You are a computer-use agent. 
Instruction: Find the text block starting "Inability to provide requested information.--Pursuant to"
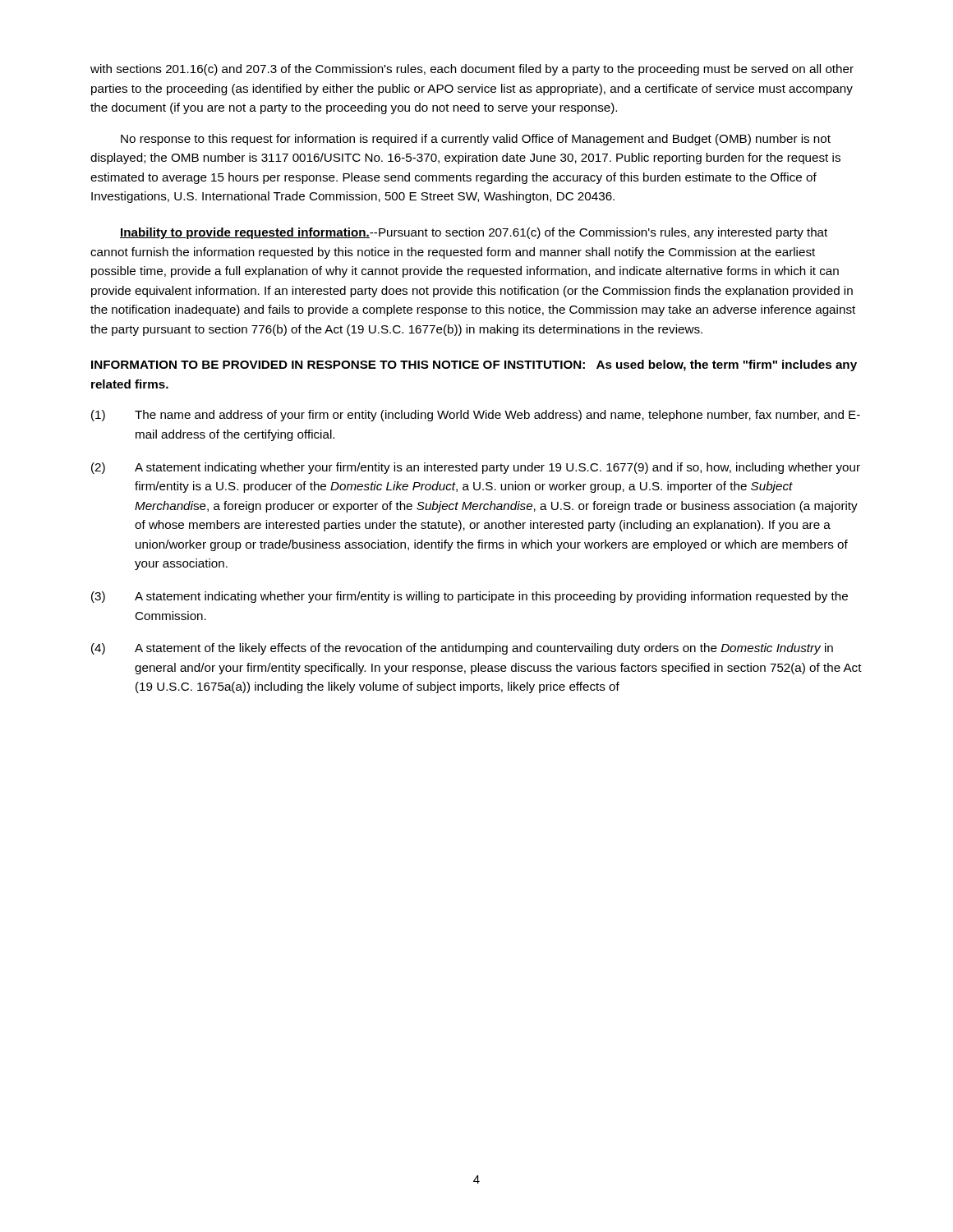pos(476,281)
